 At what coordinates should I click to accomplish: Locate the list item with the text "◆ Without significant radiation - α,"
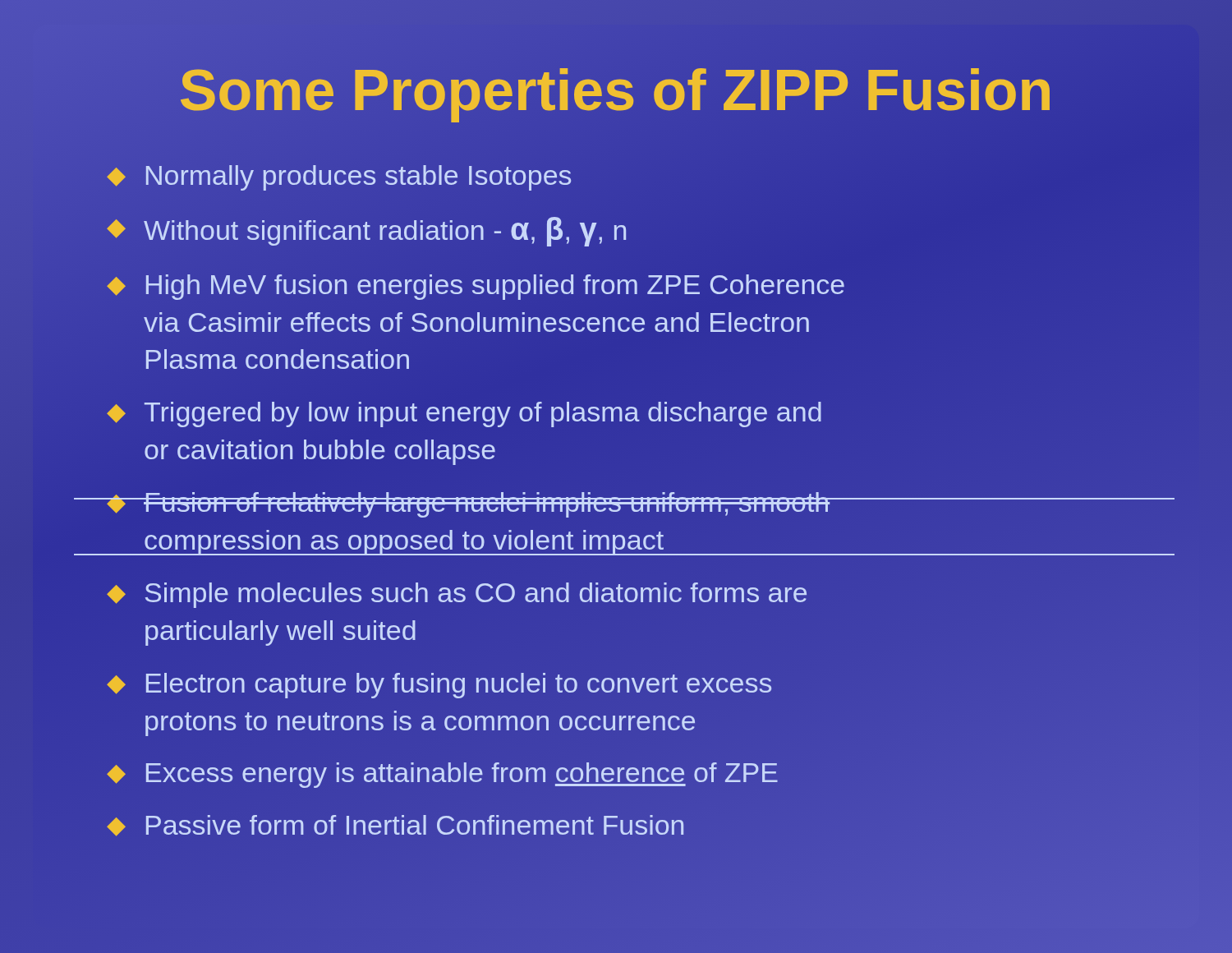(x=367, y=230)
